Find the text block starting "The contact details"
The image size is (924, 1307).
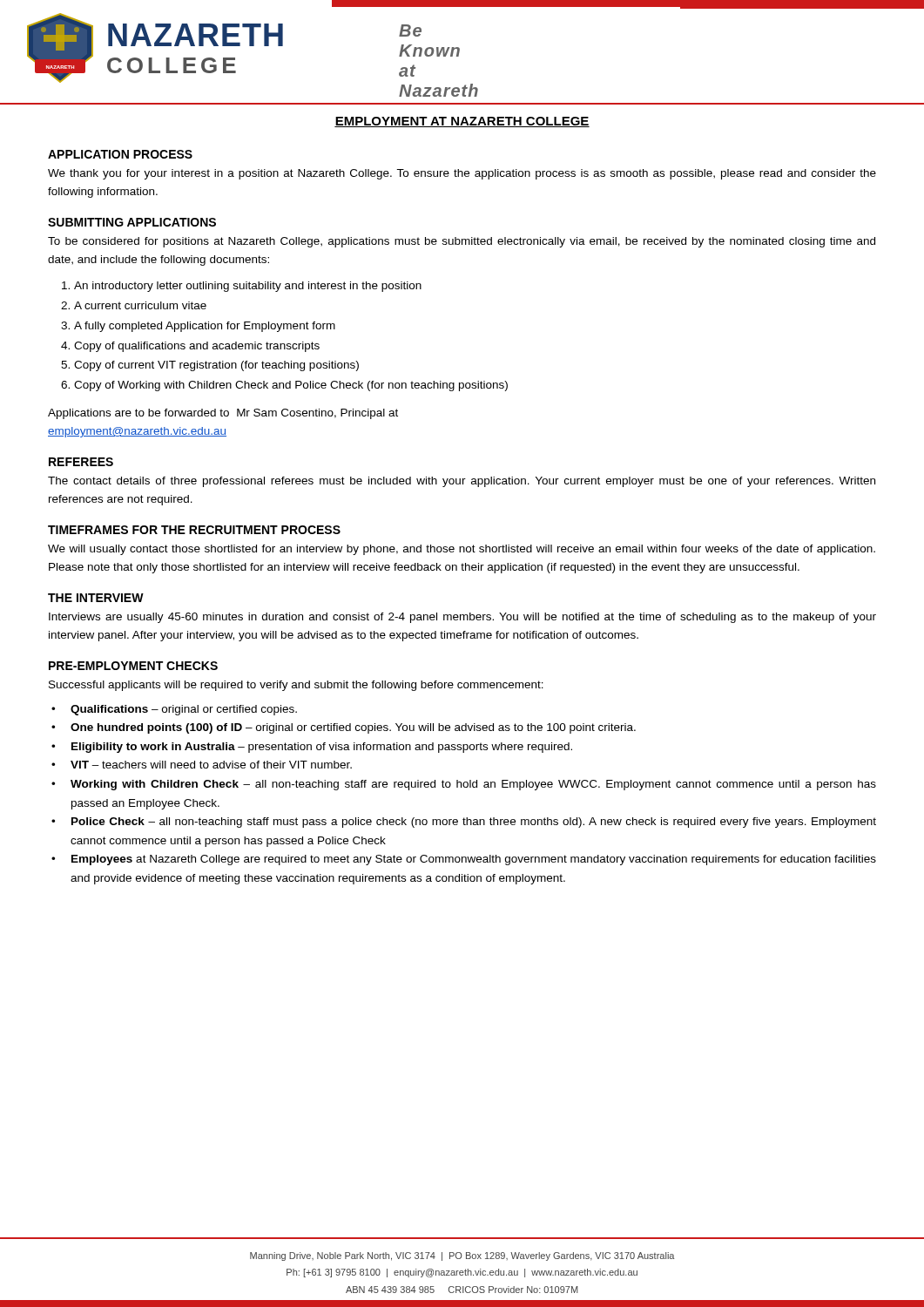pos(462,490)
